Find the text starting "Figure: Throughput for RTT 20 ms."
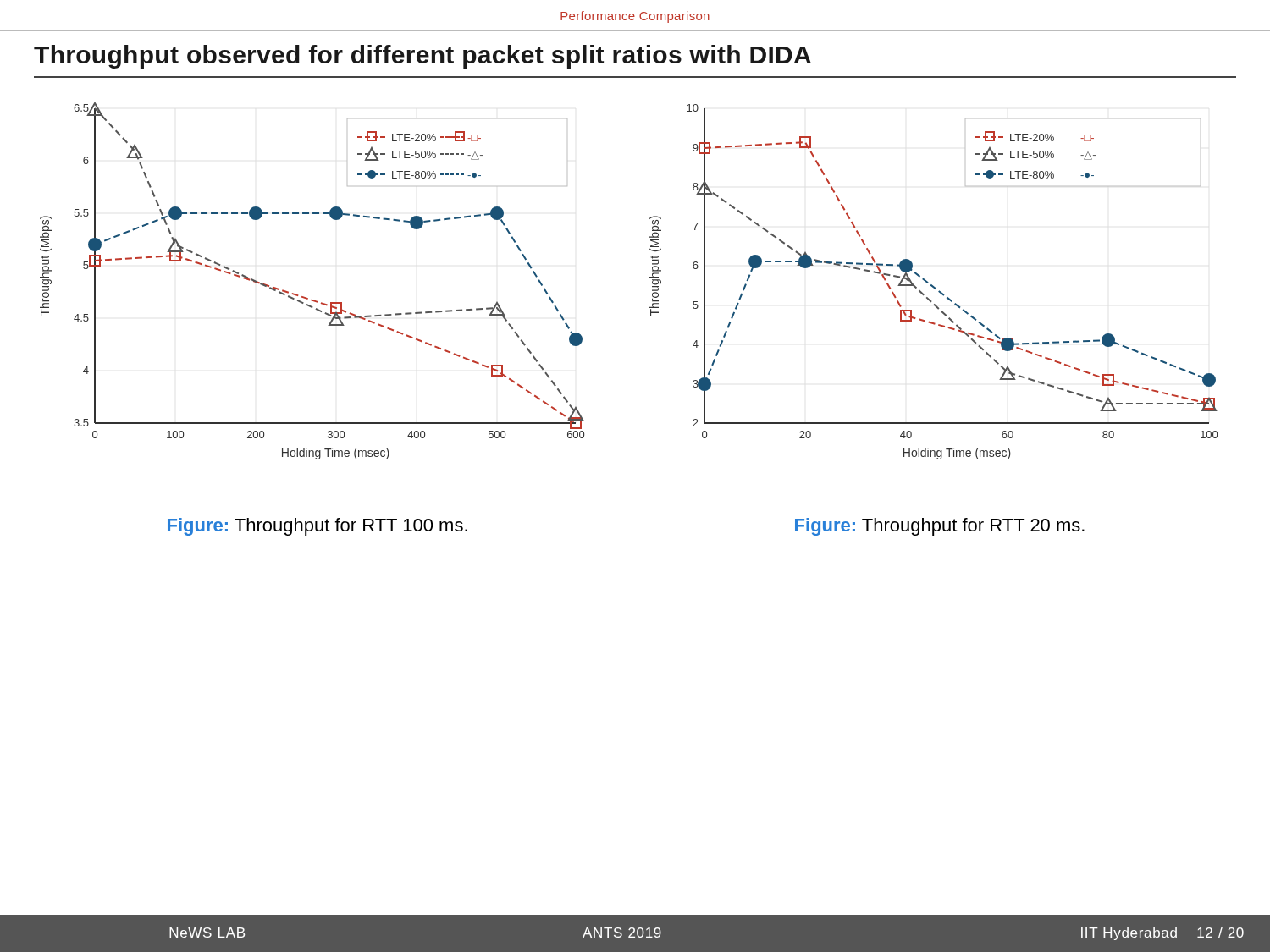The height and width of the screenshot is (952, 1270). [940, 525]
